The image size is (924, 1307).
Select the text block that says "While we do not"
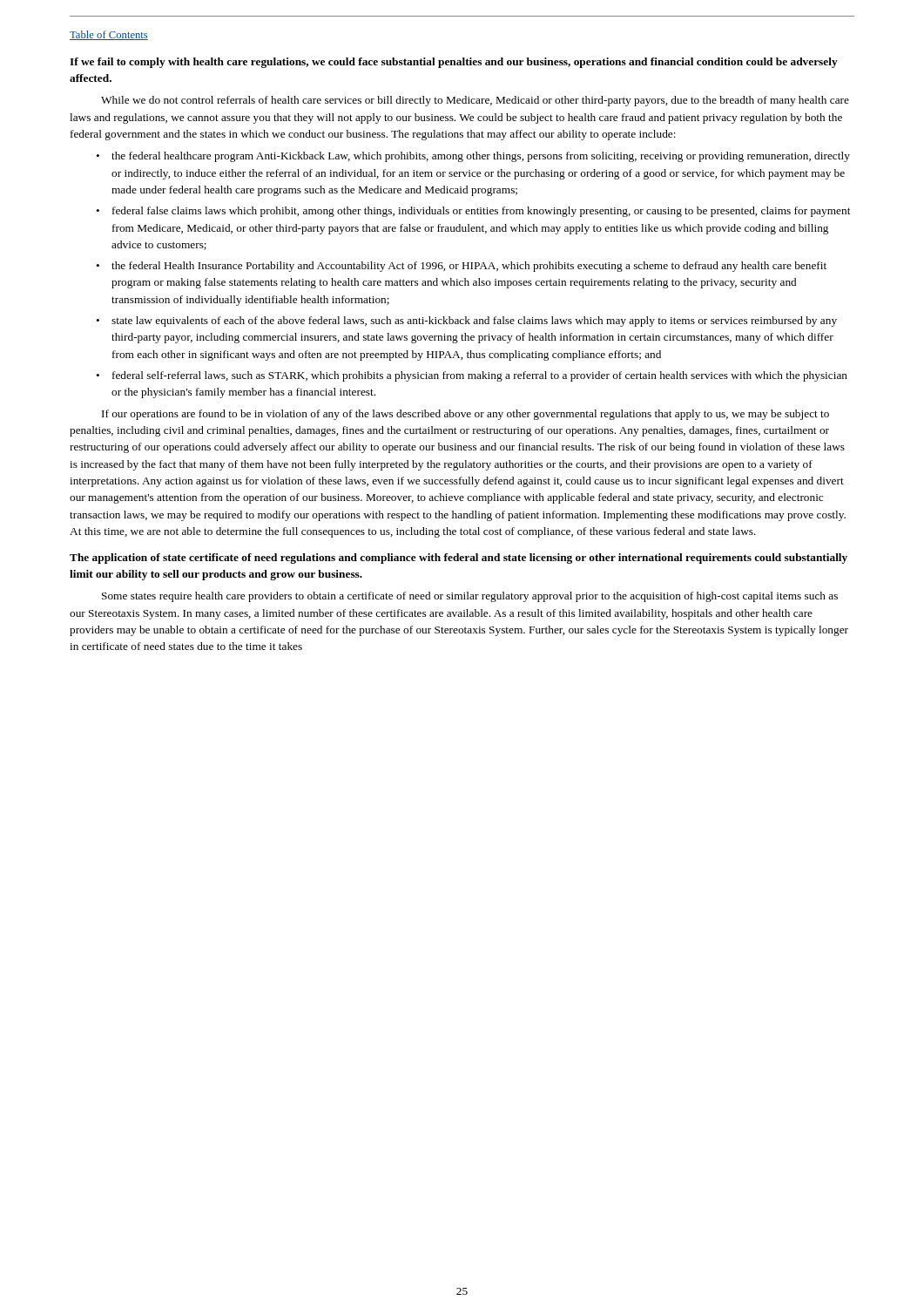459,117
